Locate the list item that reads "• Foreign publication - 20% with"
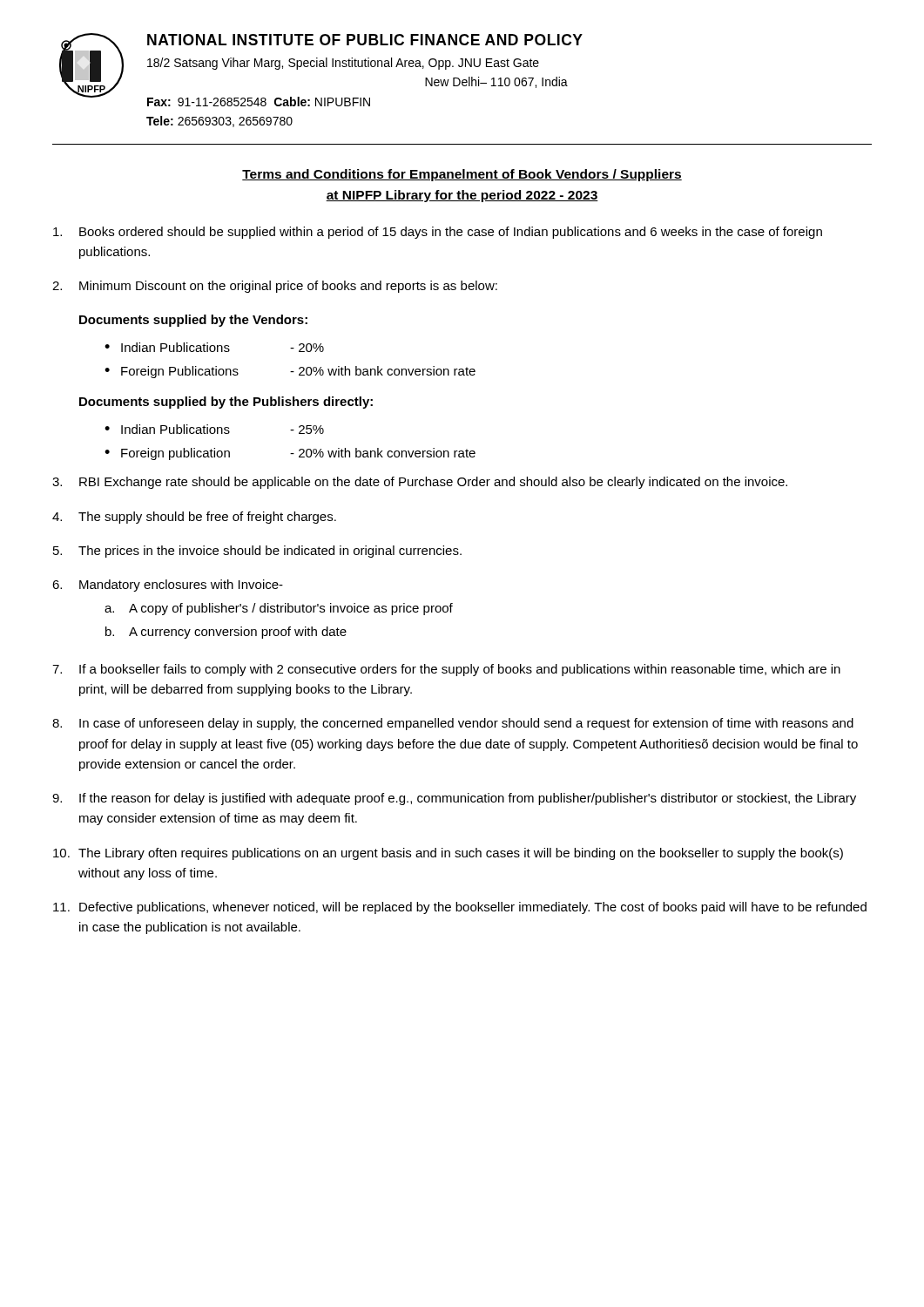Image resolution: width=924 pixels, height=1307 pixels. pyautogui.click(x=290, y=453)
